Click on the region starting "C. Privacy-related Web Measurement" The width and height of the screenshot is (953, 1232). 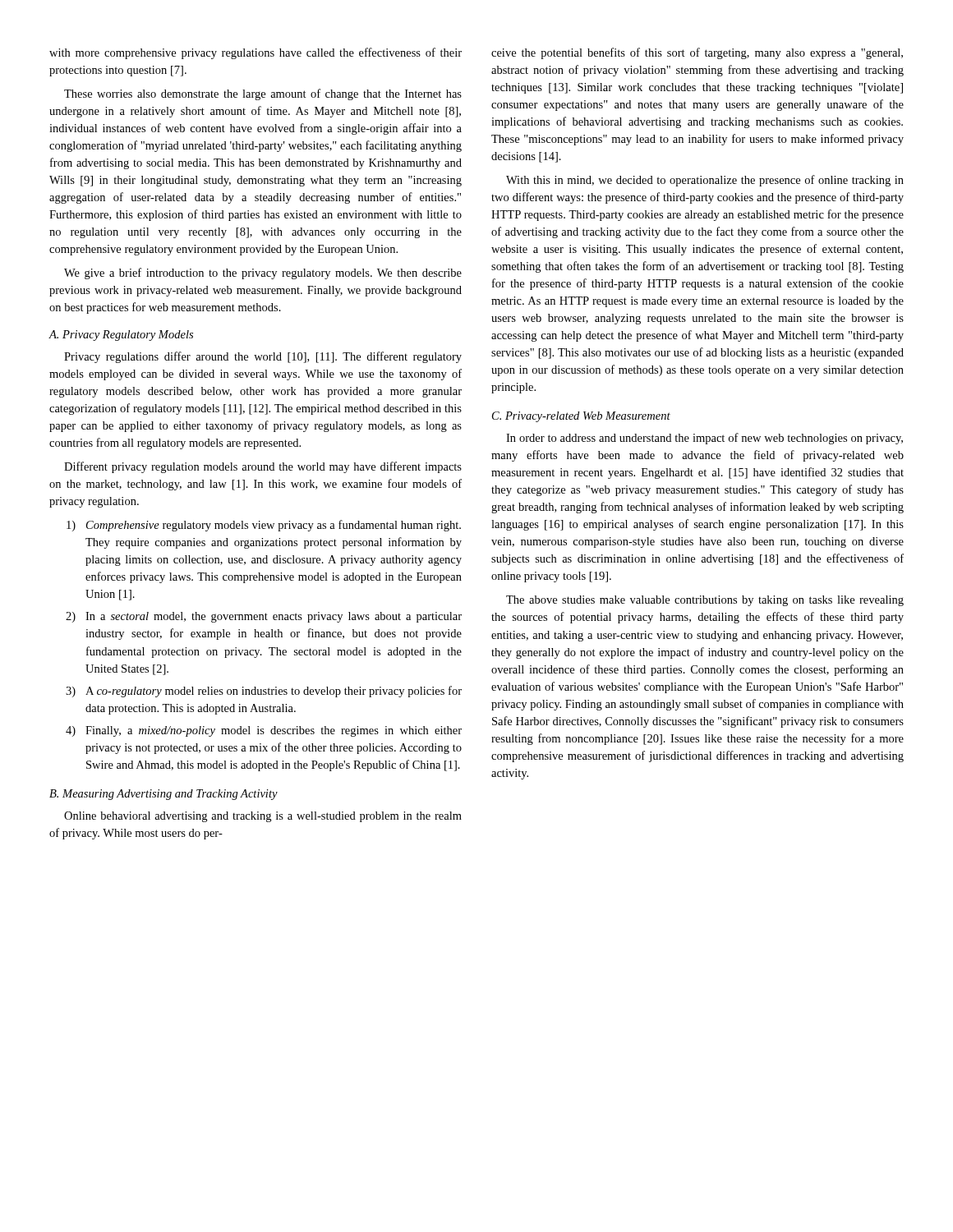coord(581,417)
